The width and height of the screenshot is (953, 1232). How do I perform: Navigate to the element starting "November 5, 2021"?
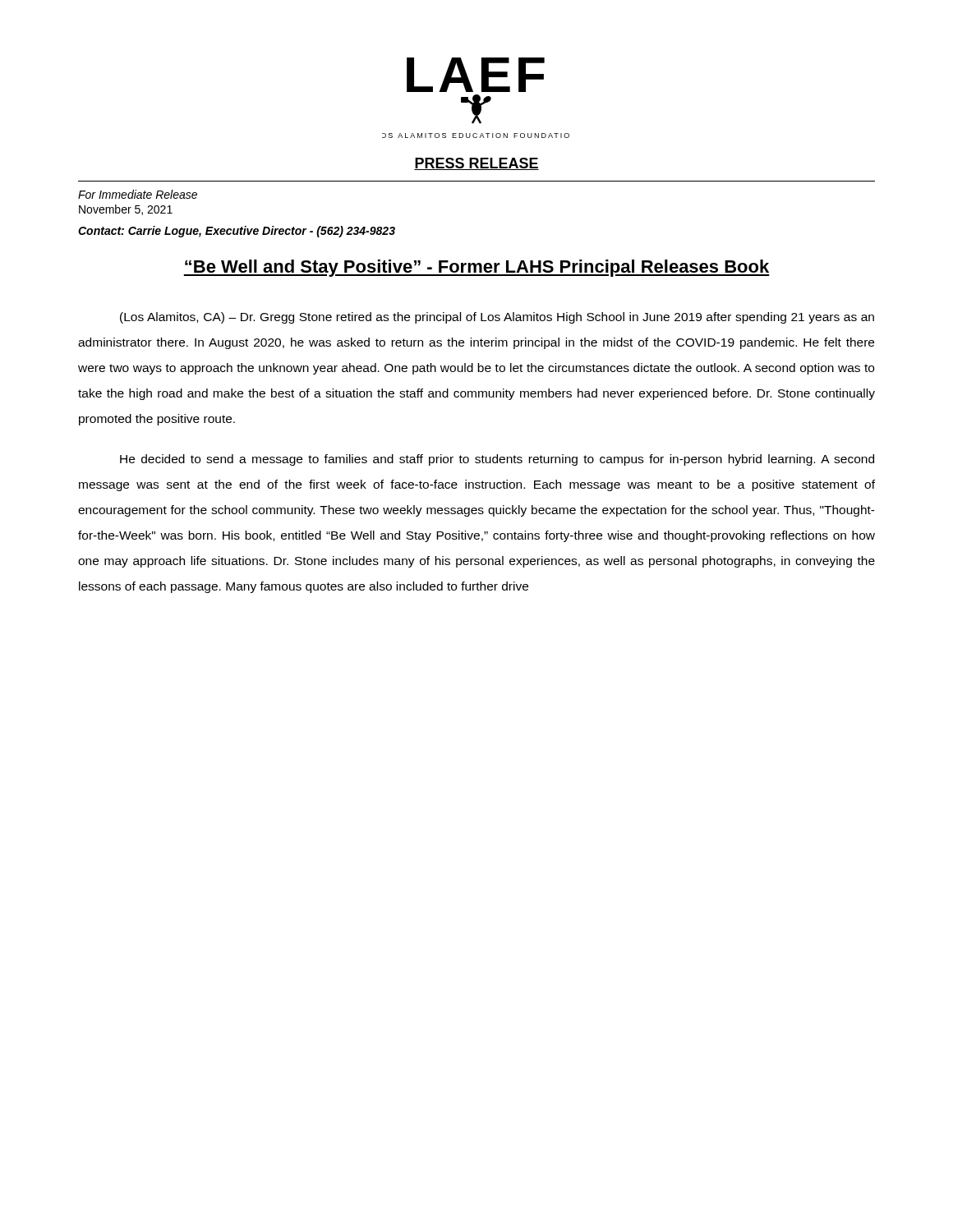pos(125,209)
